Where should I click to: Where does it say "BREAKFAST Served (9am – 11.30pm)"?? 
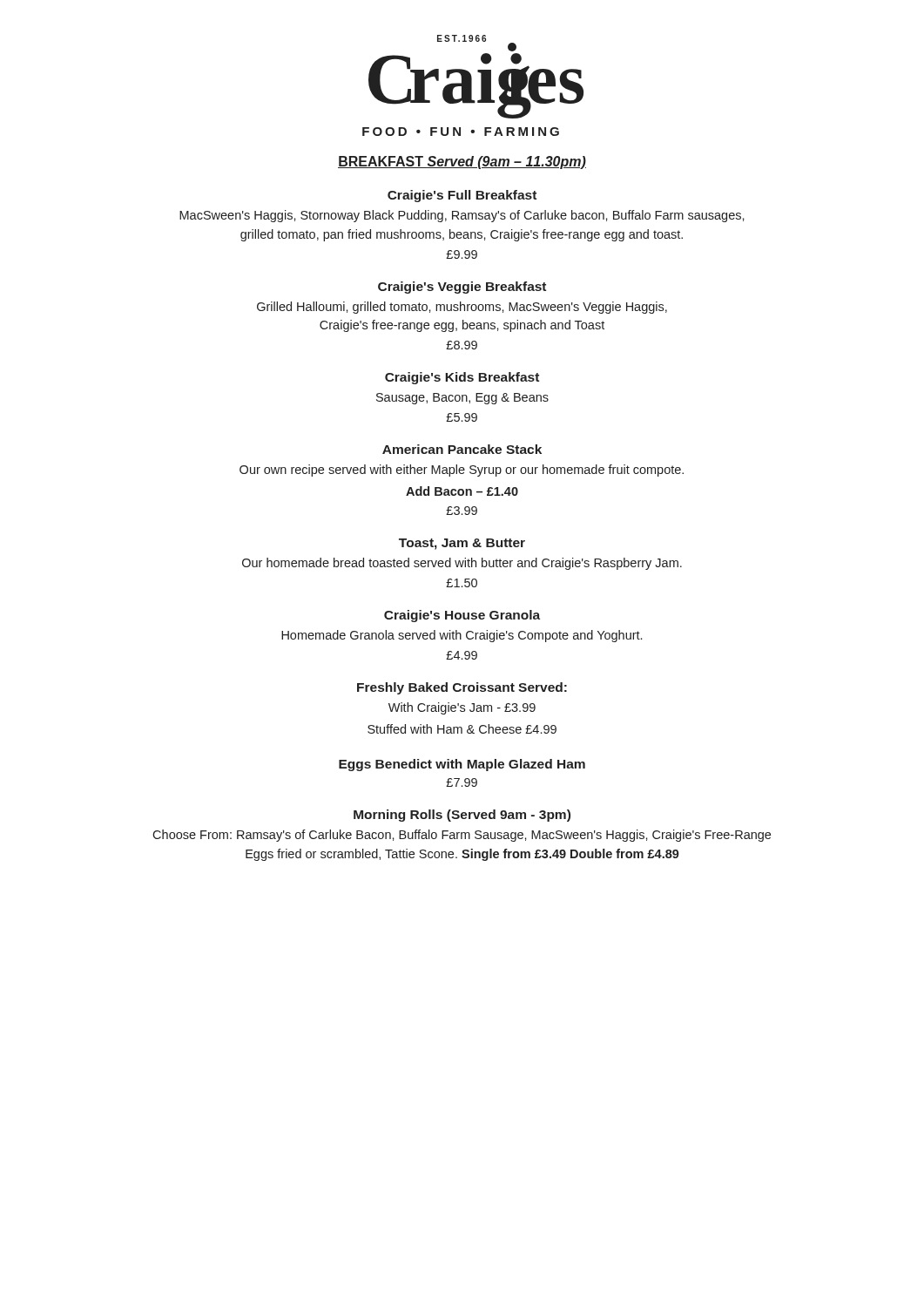[x=462, y=162]
